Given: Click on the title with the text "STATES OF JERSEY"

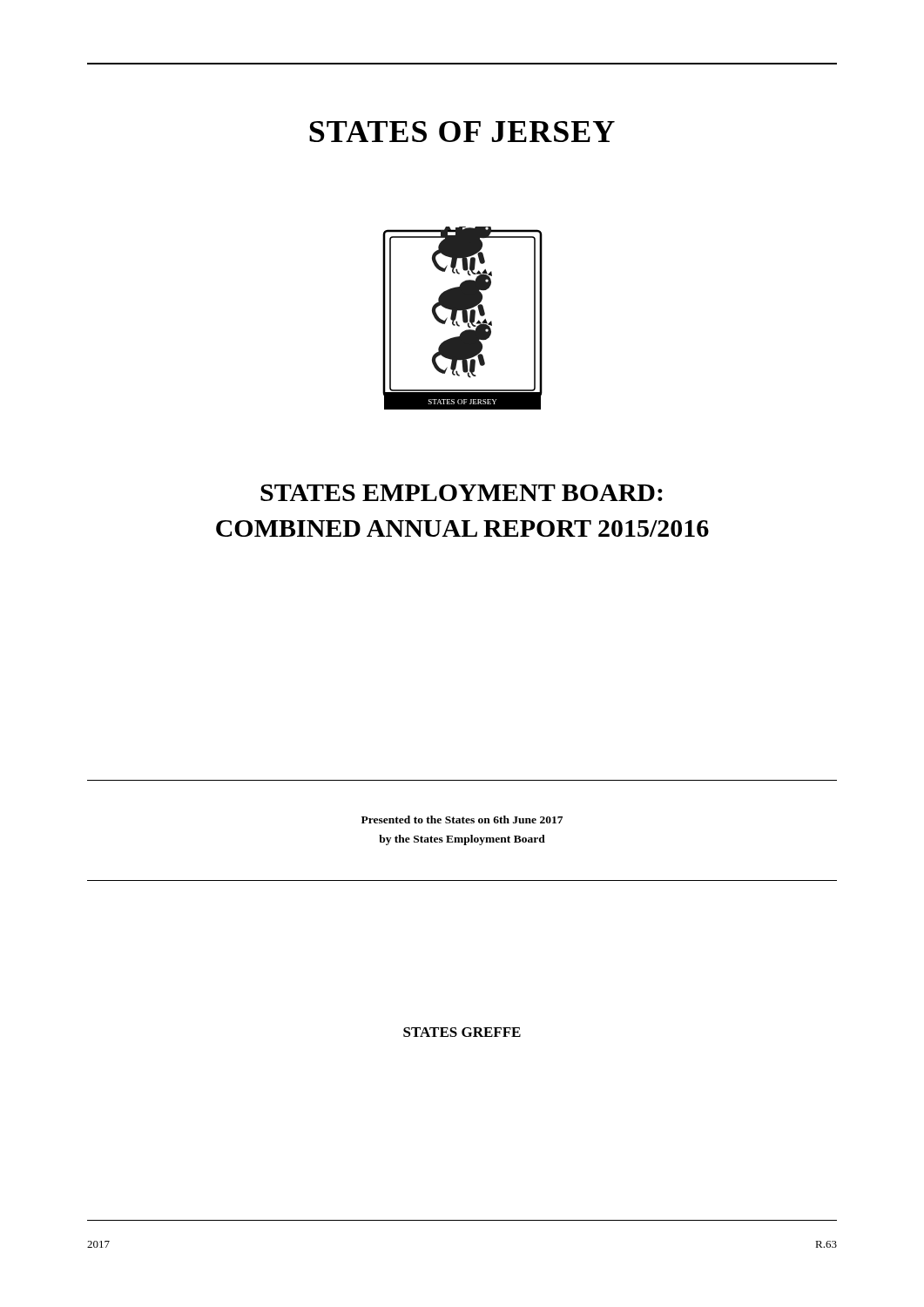Looking at the screenshot, I should [462, 132].
